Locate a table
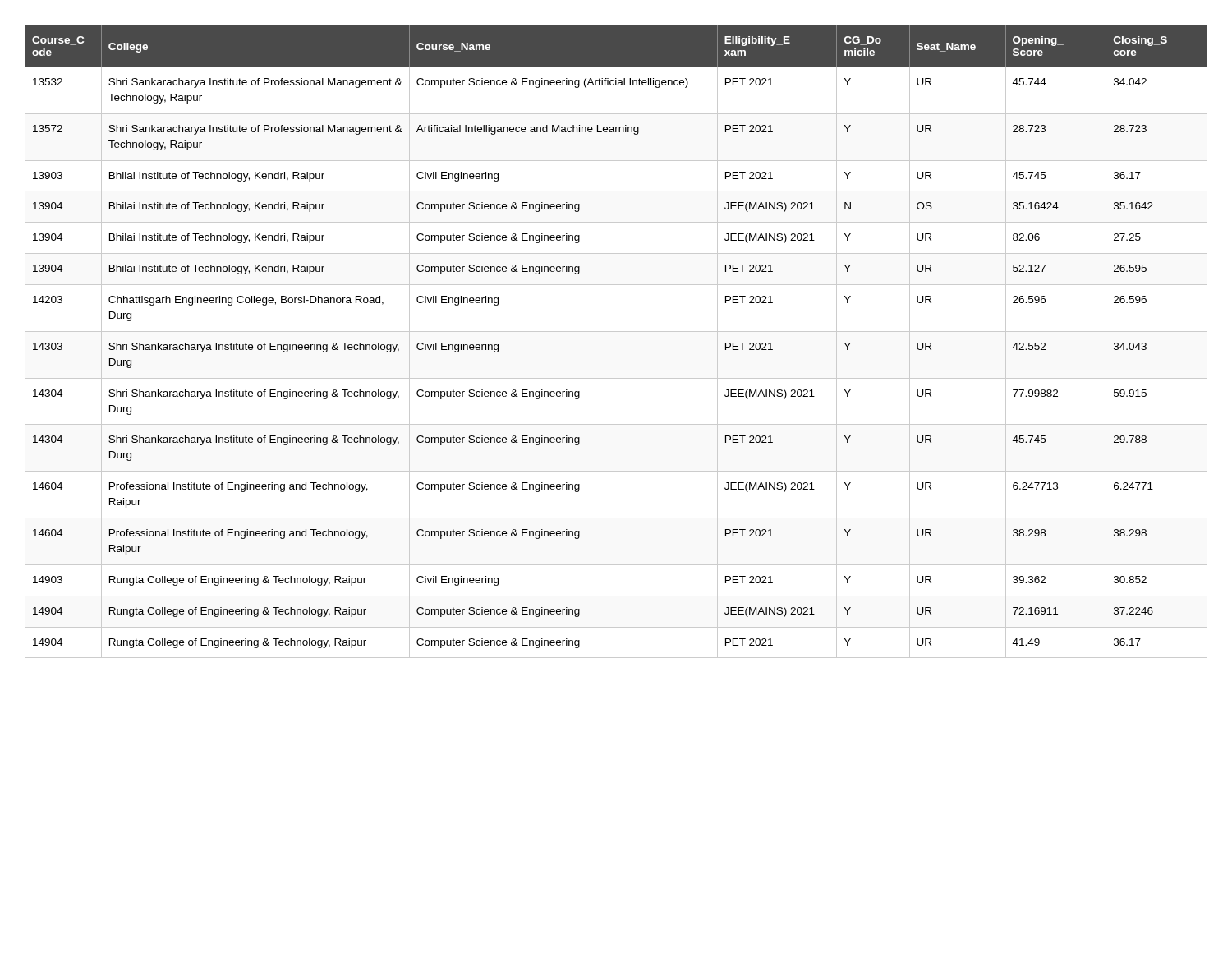Viewport: 1232px width, 953px height. [x=616, y=342]
